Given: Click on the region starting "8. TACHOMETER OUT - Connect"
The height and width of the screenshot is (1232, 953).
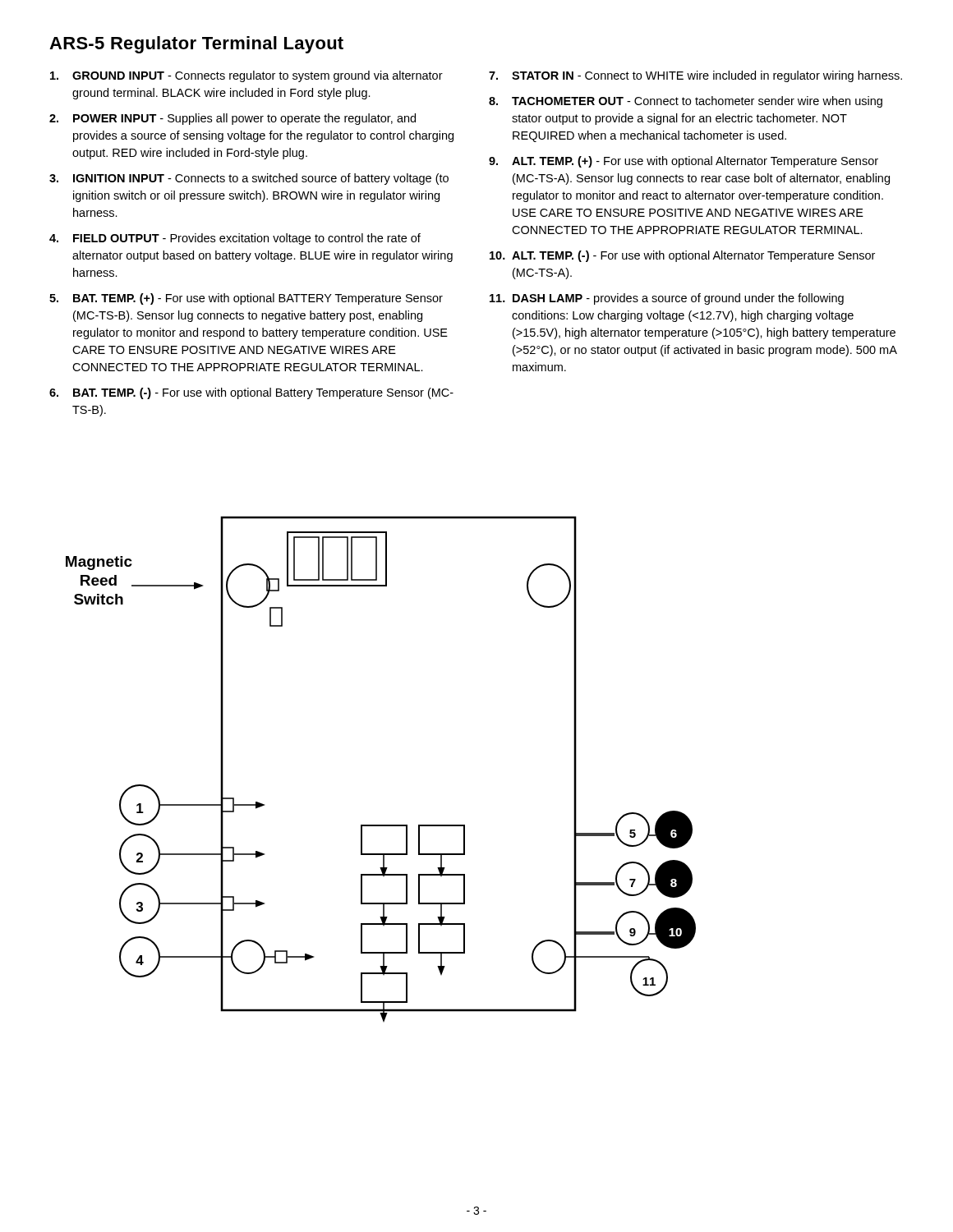Looking at the screenshot, I should (696, 119).
